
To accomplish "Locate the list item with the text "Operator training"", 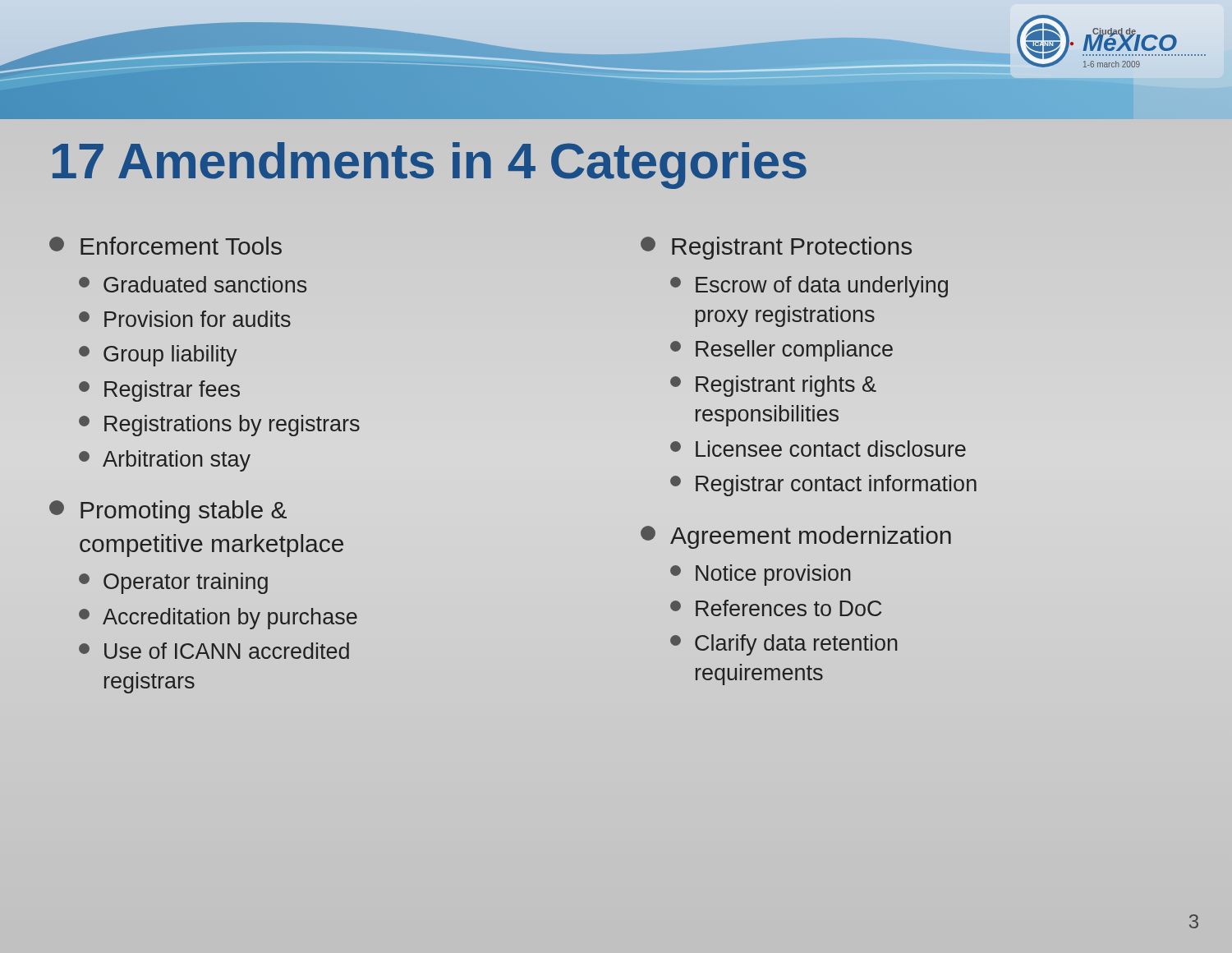I will [173, 583].
